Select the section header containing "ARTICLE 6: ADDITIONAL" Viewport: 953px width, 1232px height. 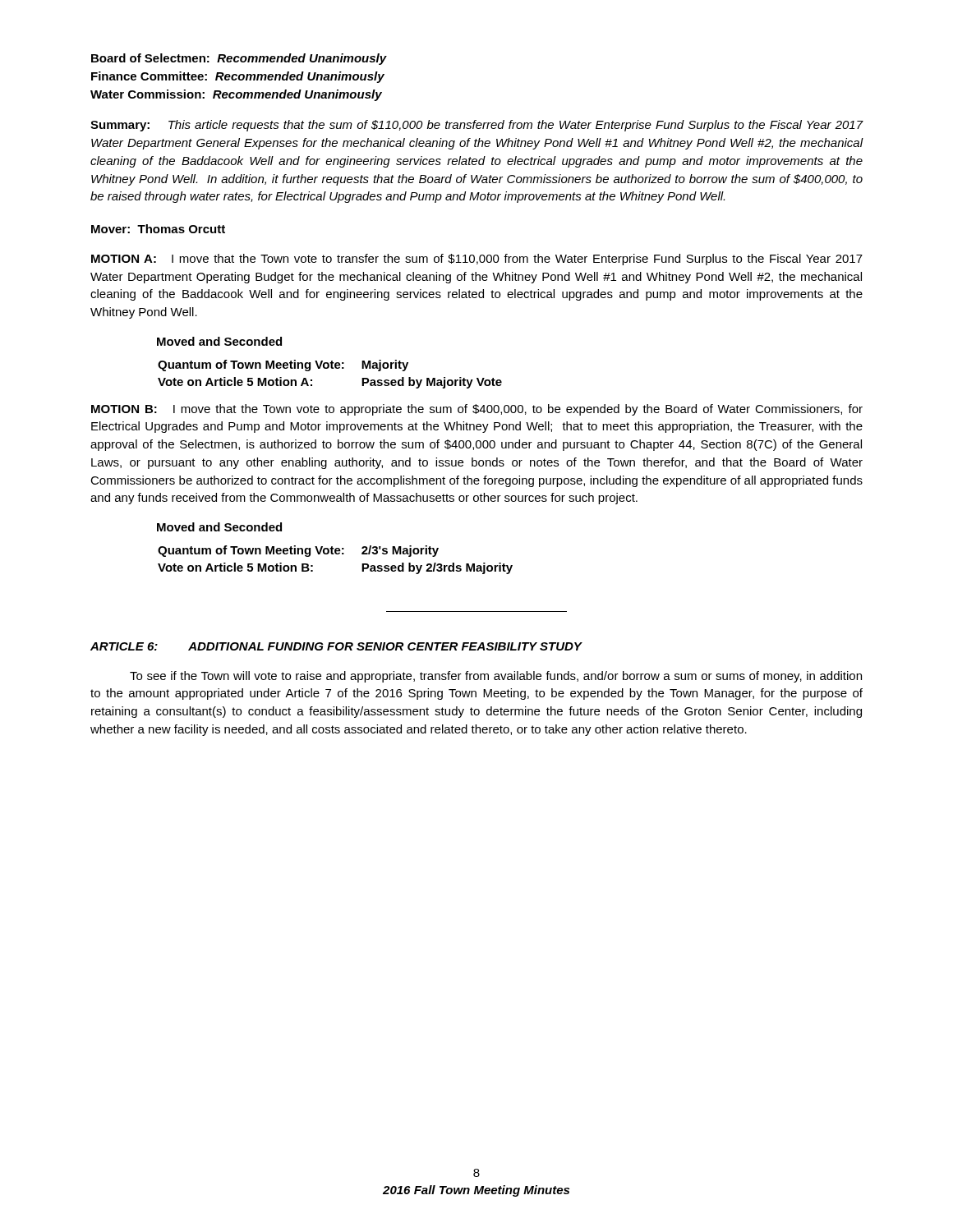click(x=476, y=646)
